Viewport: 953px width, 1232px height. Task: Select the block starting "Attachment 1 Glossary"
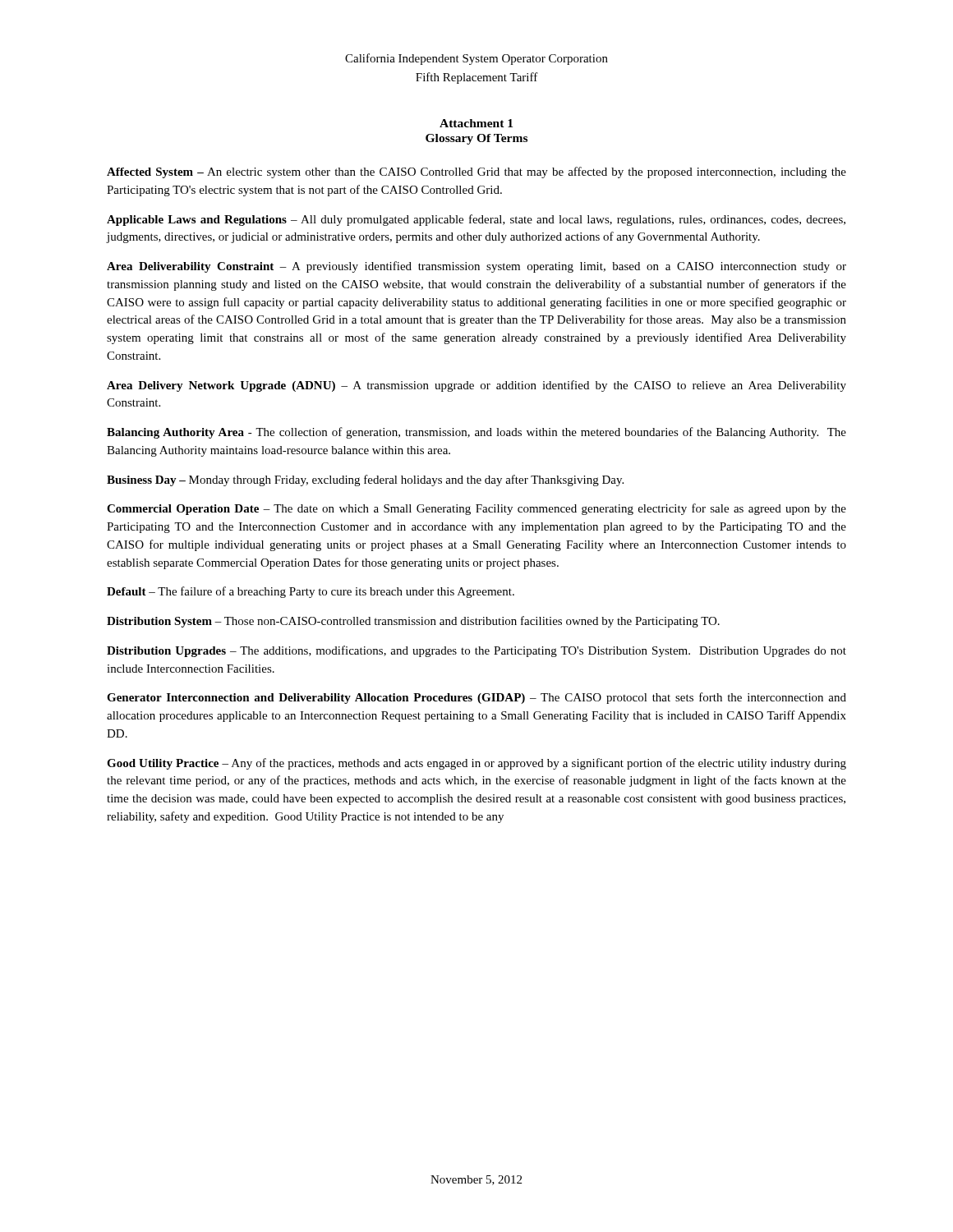(x=476, y=131)
